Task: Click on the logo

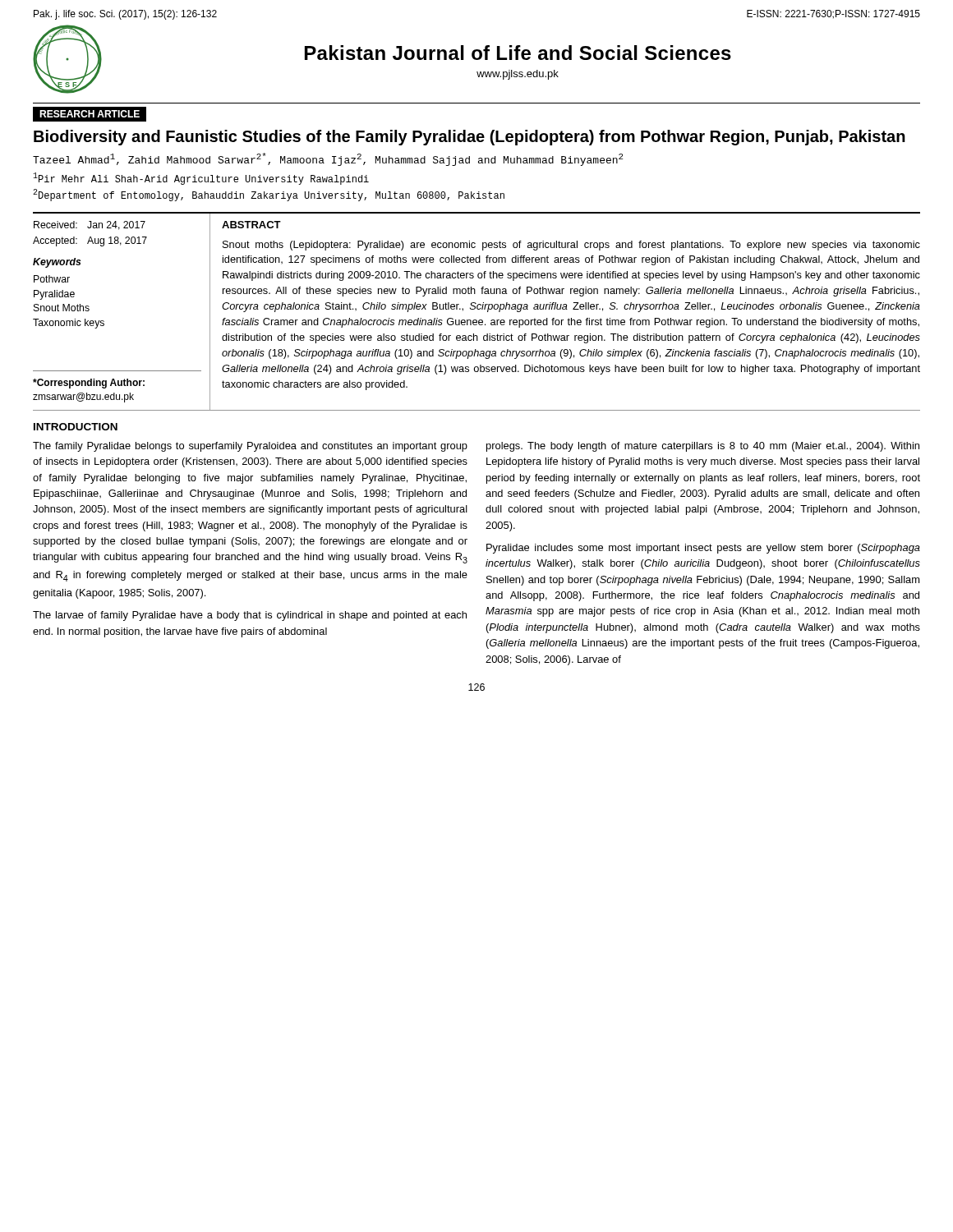Action: click(x=70, y=61)
